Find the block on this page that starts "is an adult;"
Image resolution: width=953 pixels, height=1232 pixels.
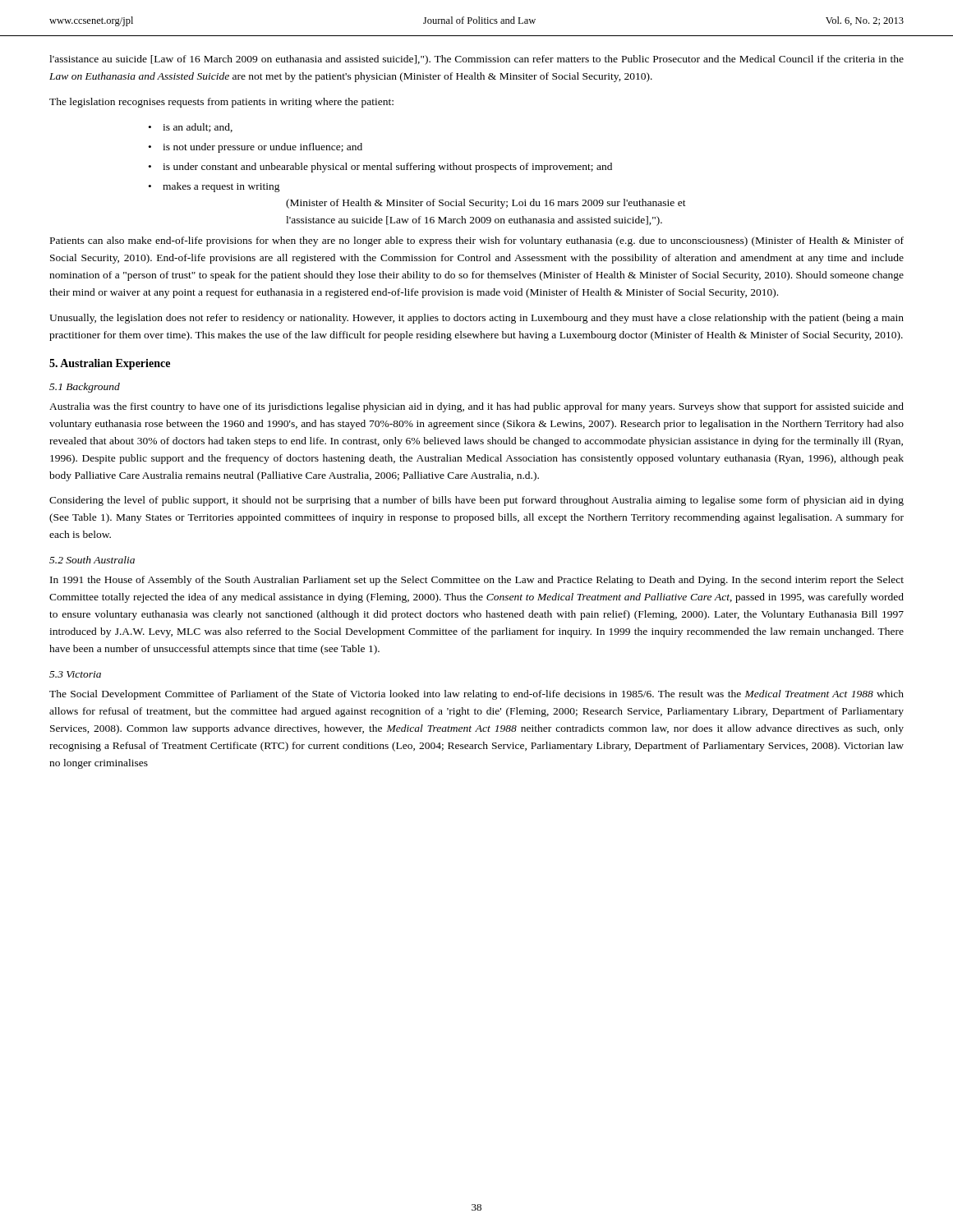coord(198,127)
